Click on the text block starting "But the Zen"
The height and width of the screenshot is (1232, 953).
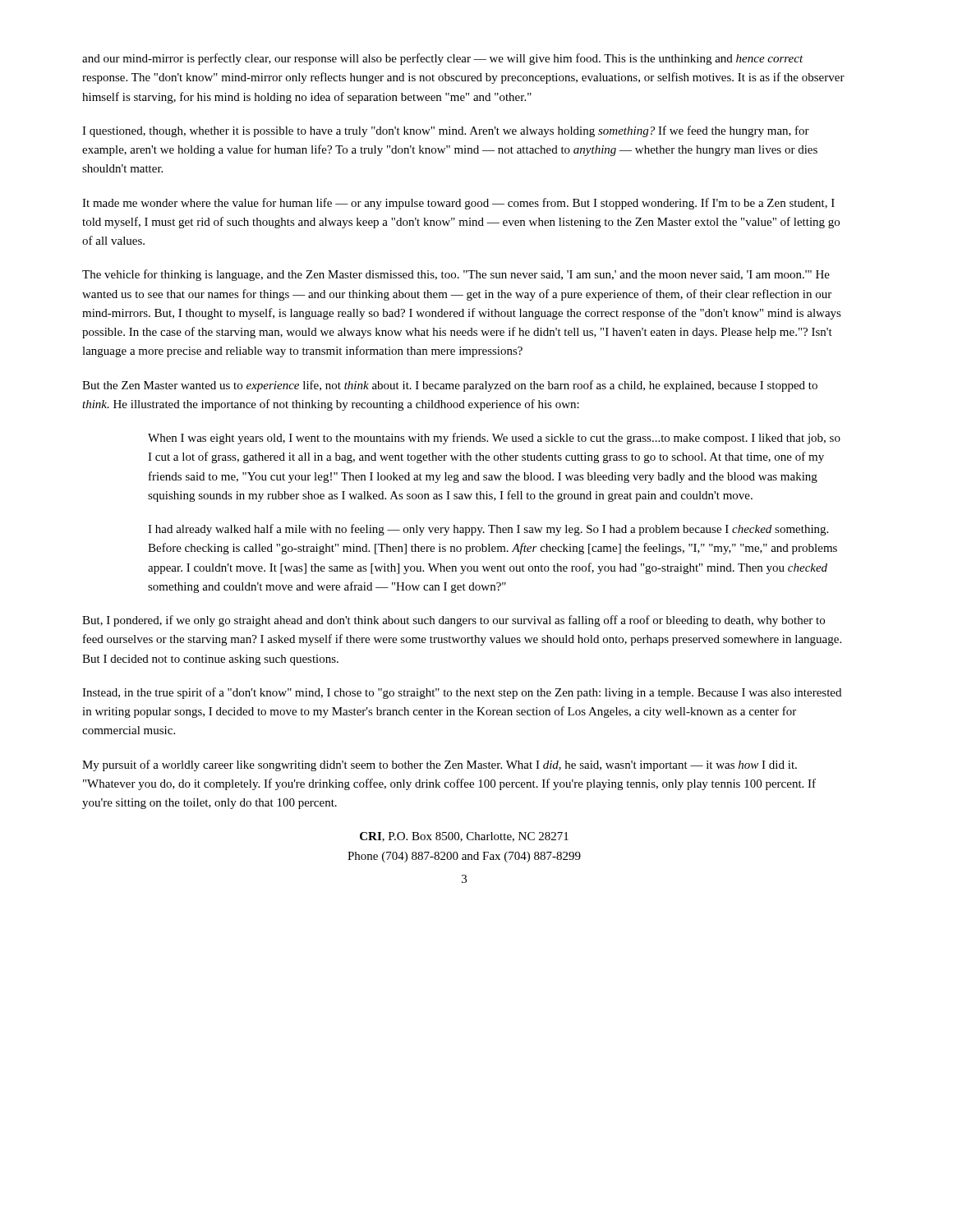450,394
